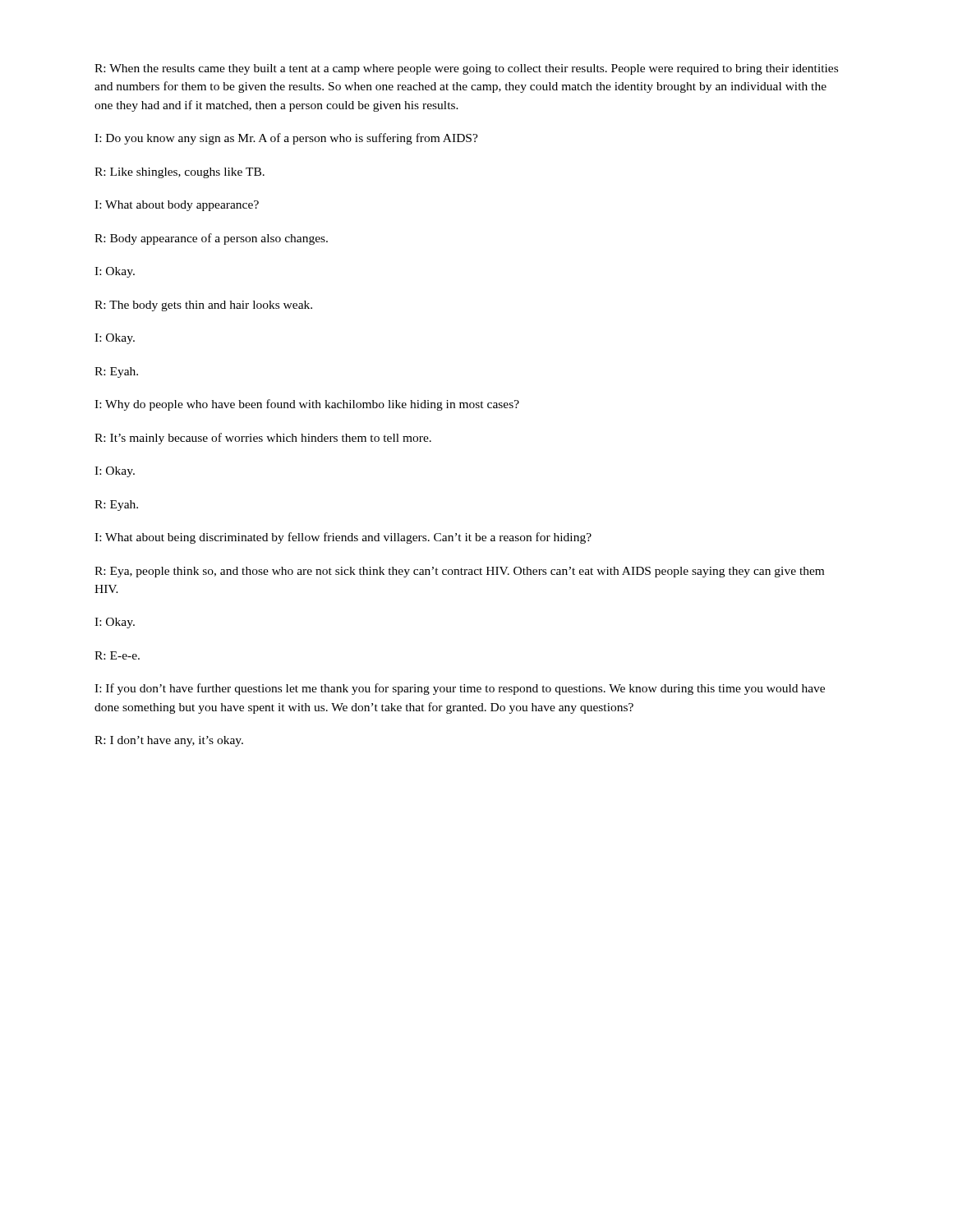Select the text starting "R: When the results came they"
Viewport: 953px width, 1232px height.
[467, 86]
